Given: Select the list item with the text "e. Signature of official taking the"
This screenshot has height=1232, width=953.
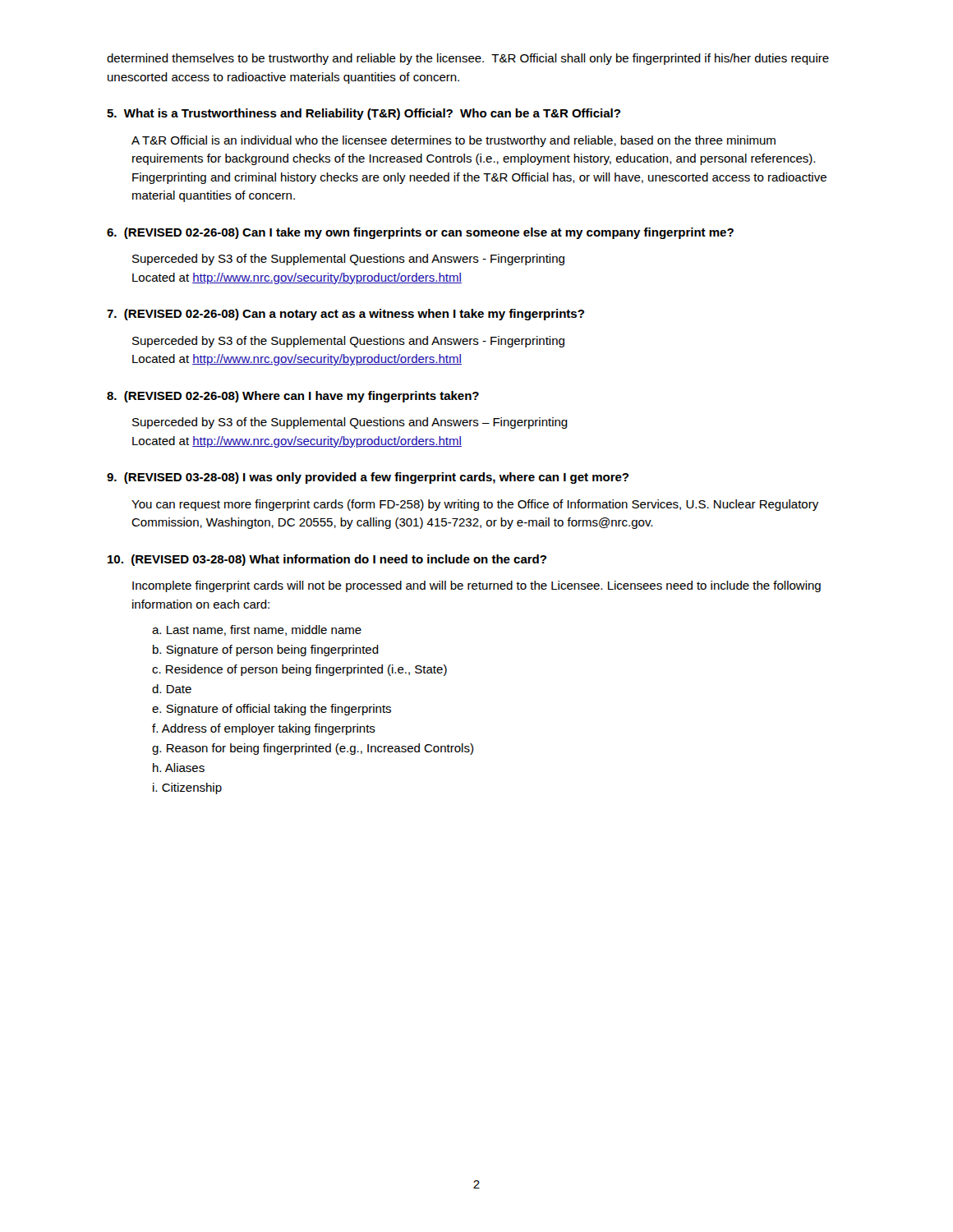Looking at the screenshot, I should tap(272, 708).
